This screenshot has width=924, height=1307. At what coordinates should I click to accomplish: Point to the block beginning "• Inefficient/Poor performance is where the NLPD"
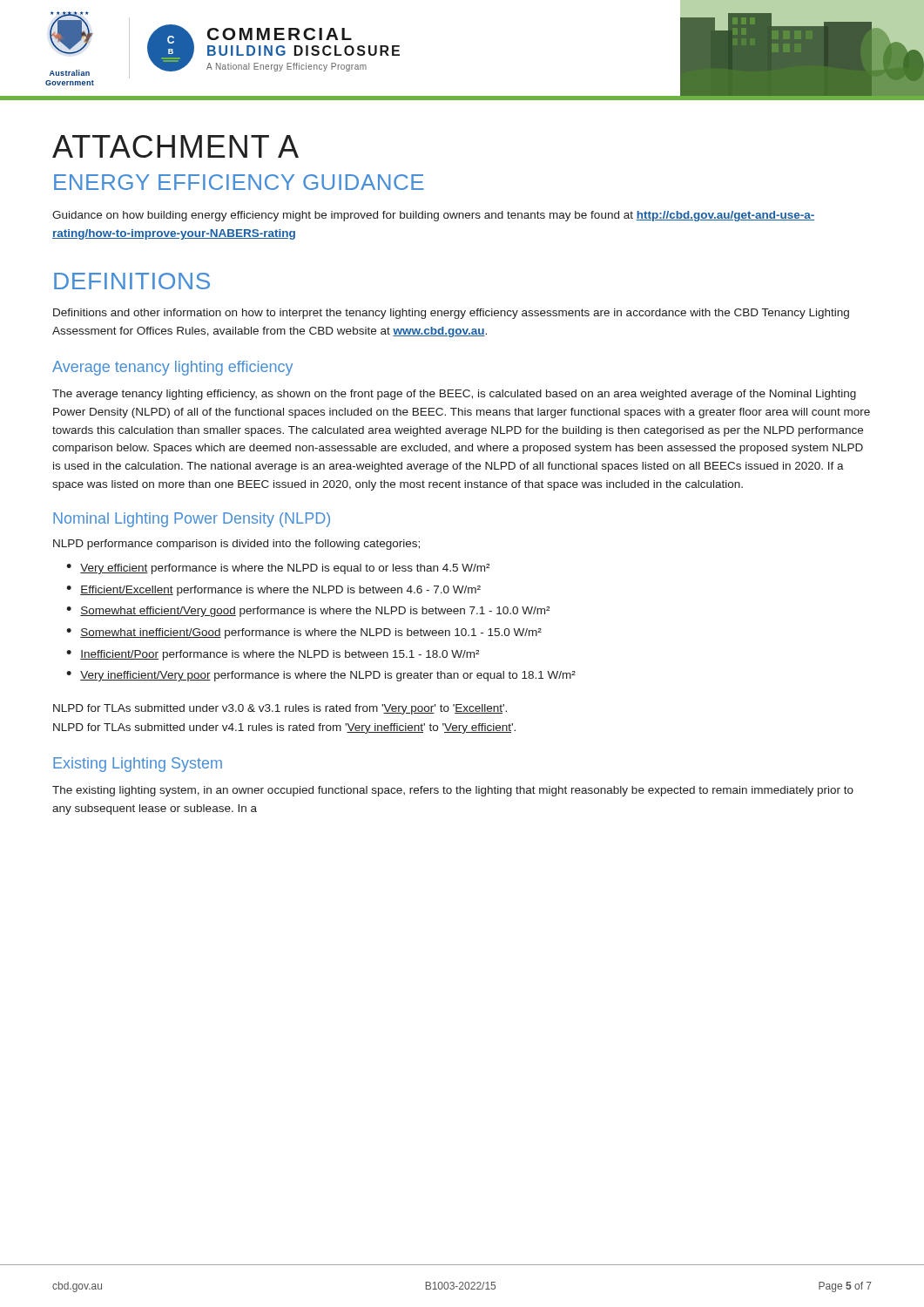click(x=273, y=654)
